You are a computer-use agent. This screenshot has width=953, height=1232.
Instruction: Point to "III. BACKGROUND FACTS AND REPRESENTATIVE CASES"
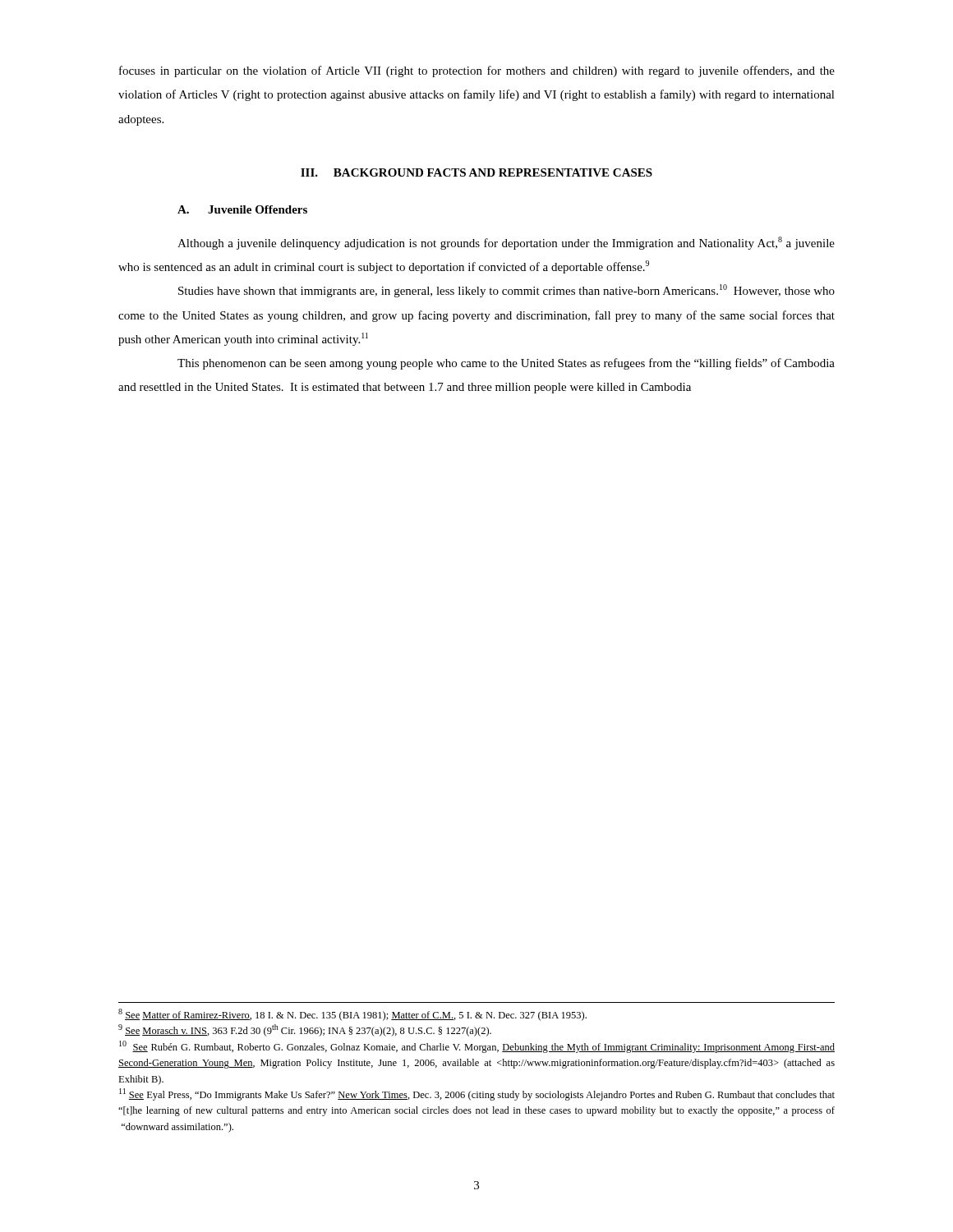pyautogui.click(x=476, y=172)
